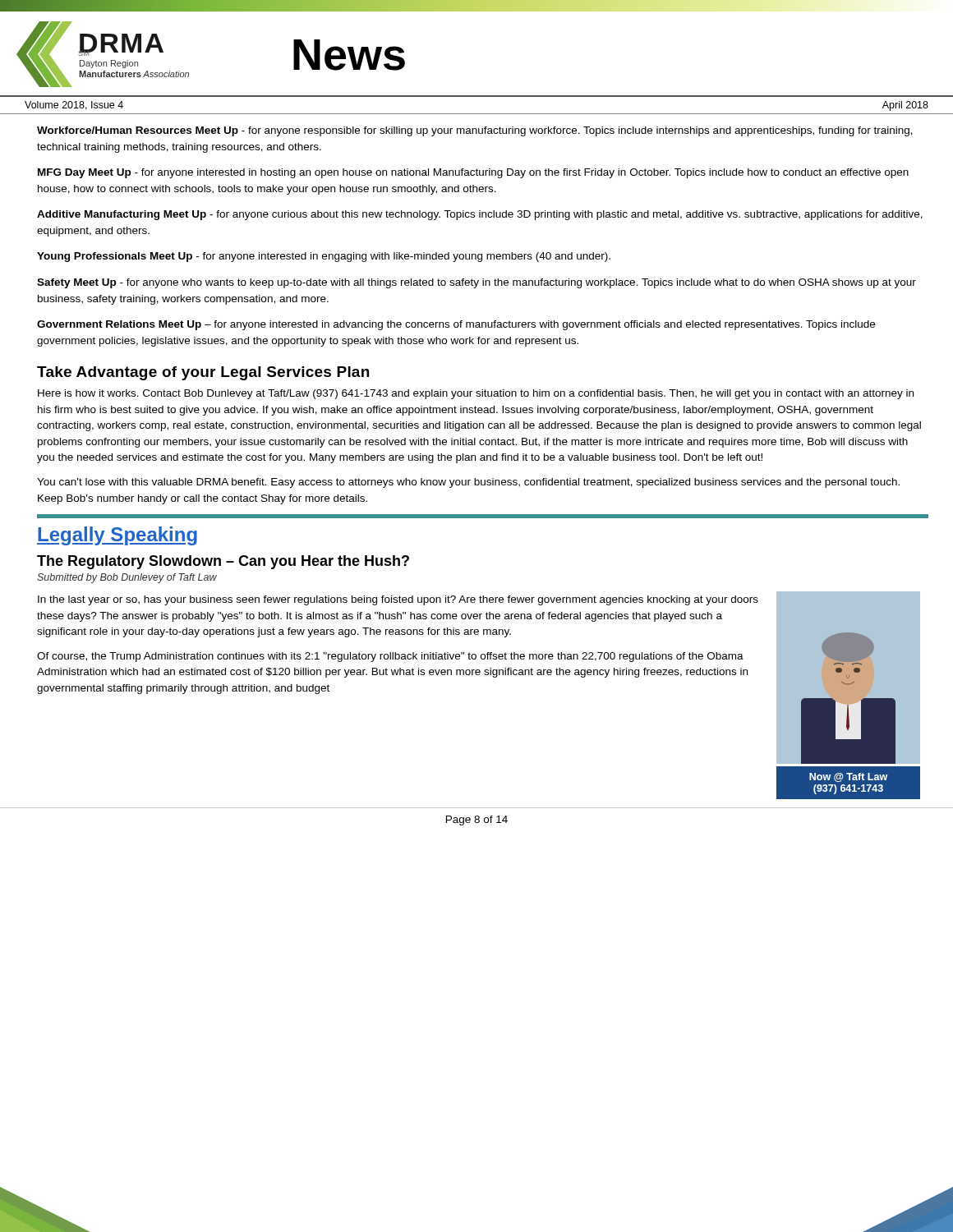Click on the passage starting "Legally Speaking"
Image resolution: width=953 pixels, height=1232 pixels.
click(118, 534)
